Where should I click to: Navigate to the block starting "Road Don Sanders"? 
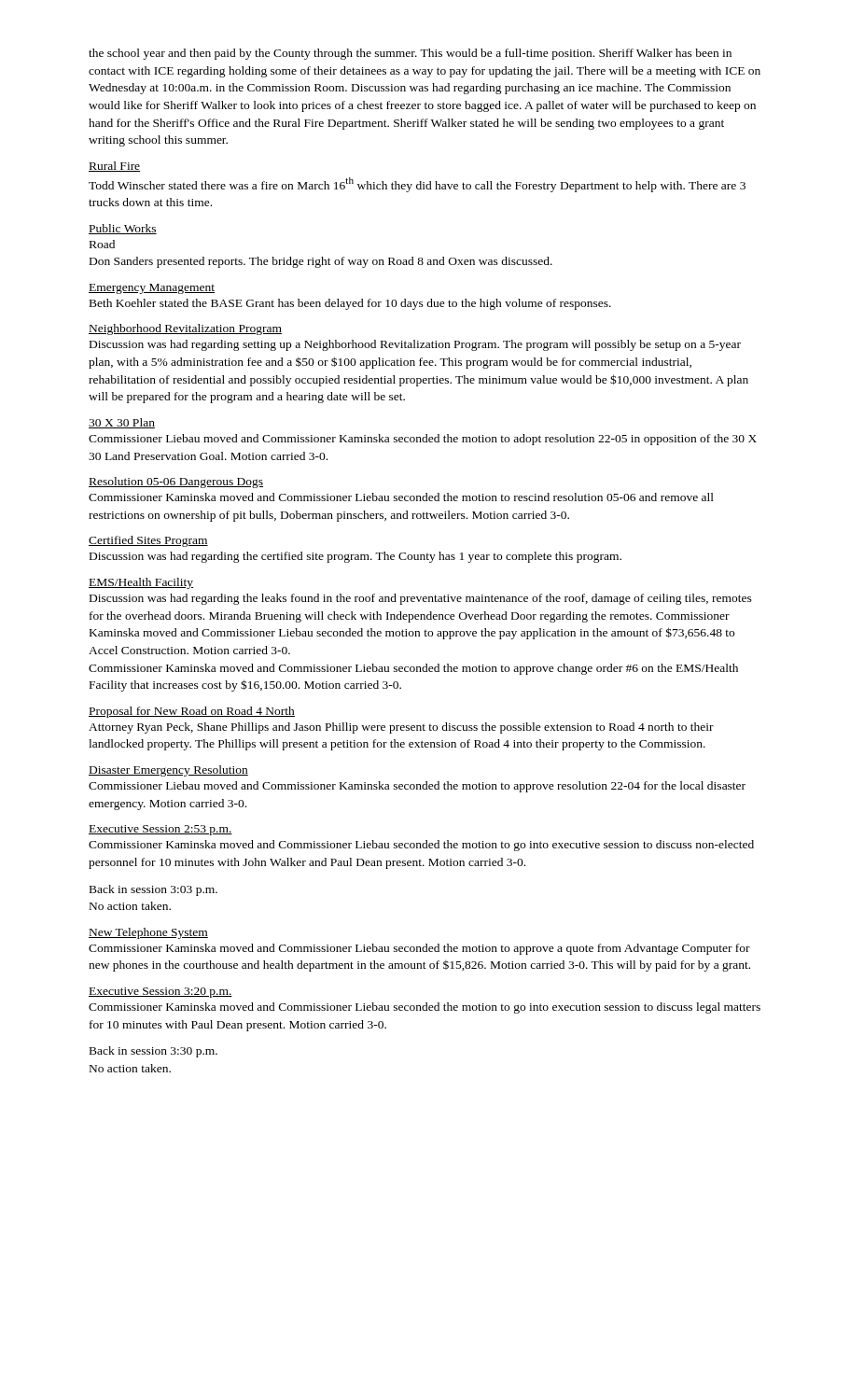click(425, 253)
